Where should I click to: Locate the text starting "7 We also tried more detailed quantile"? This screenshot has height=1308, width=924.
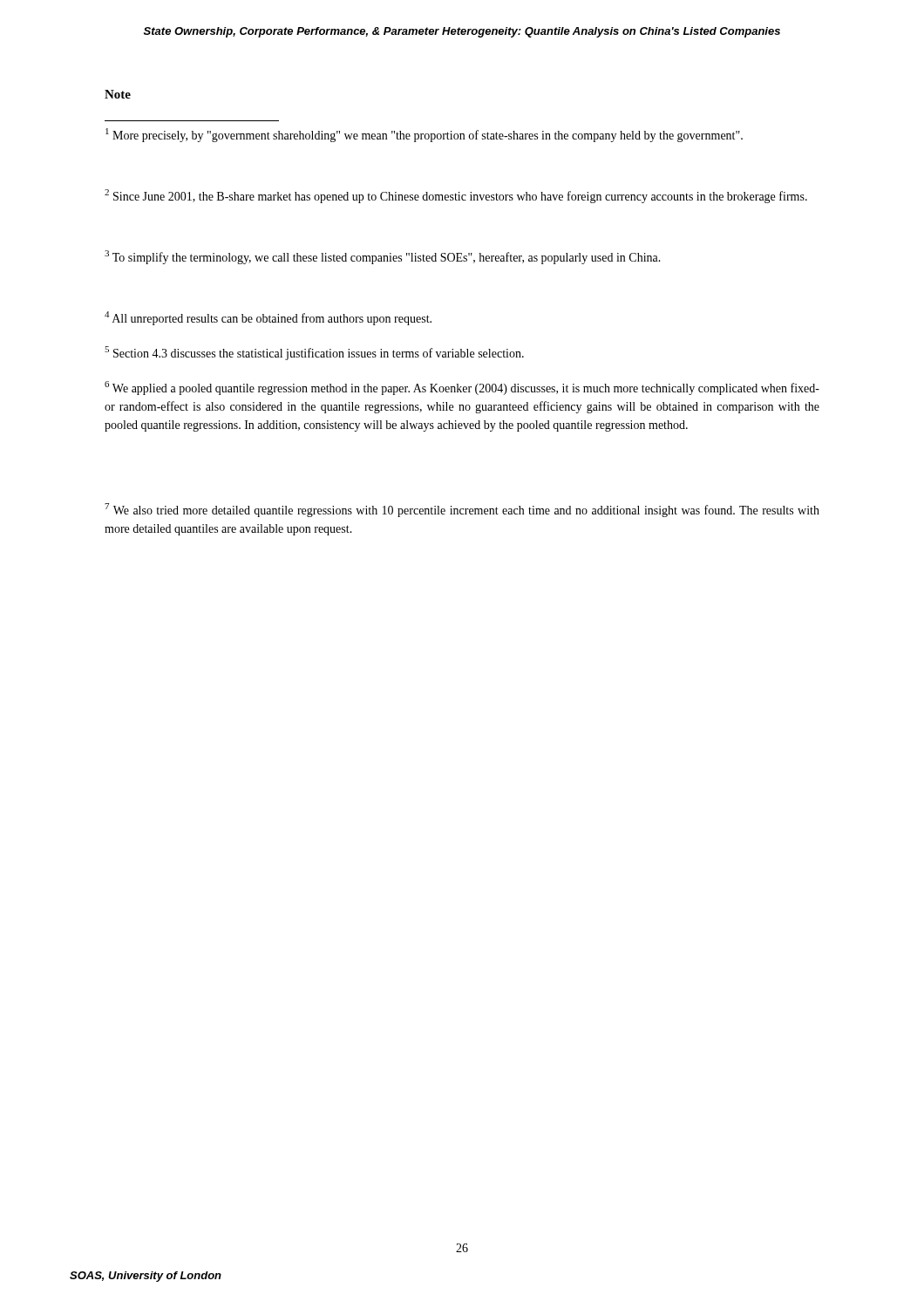click(462, 518)
